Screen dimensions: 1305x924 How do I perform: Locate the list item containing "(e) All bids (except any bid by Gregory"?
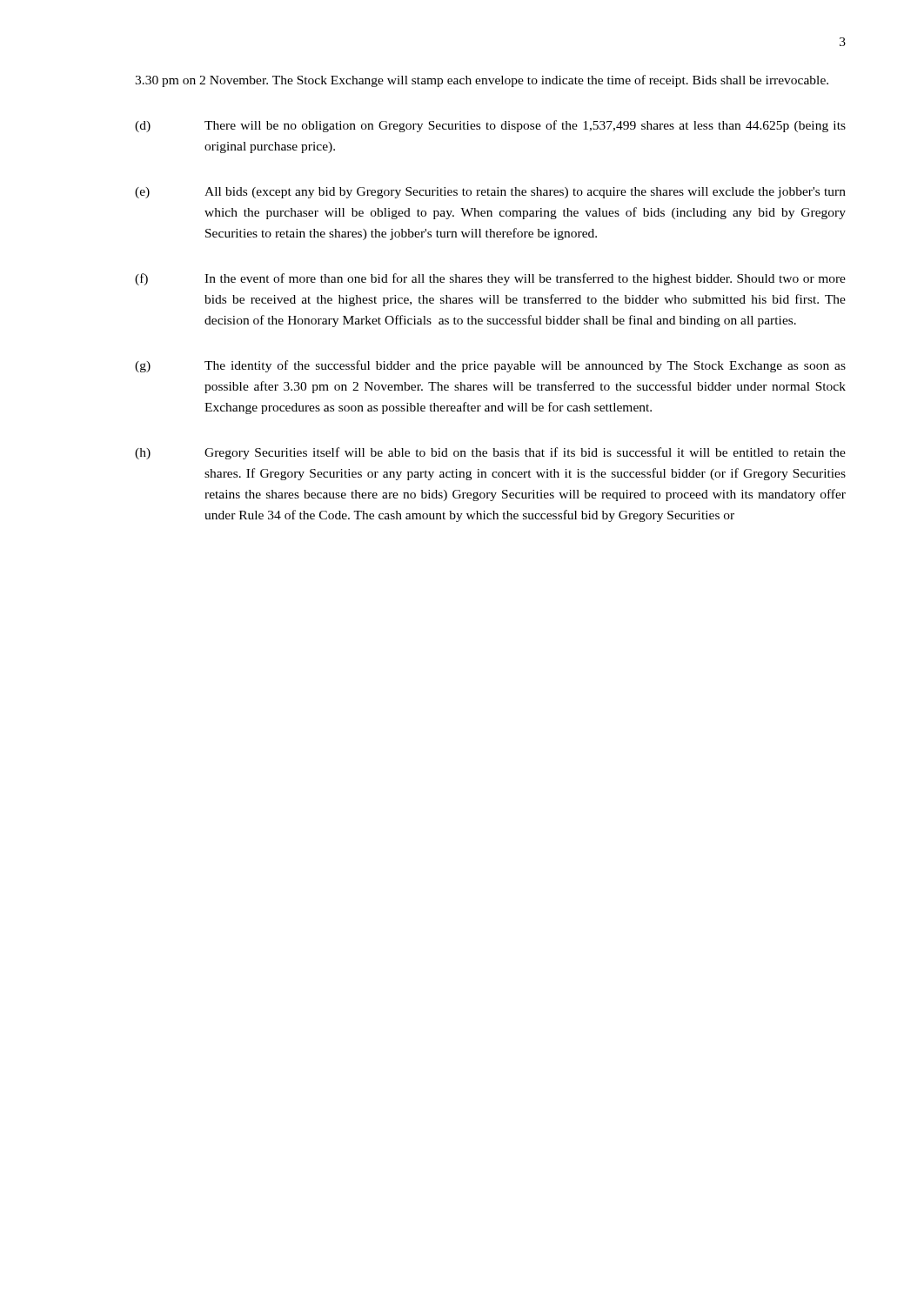tap(490, 212)
